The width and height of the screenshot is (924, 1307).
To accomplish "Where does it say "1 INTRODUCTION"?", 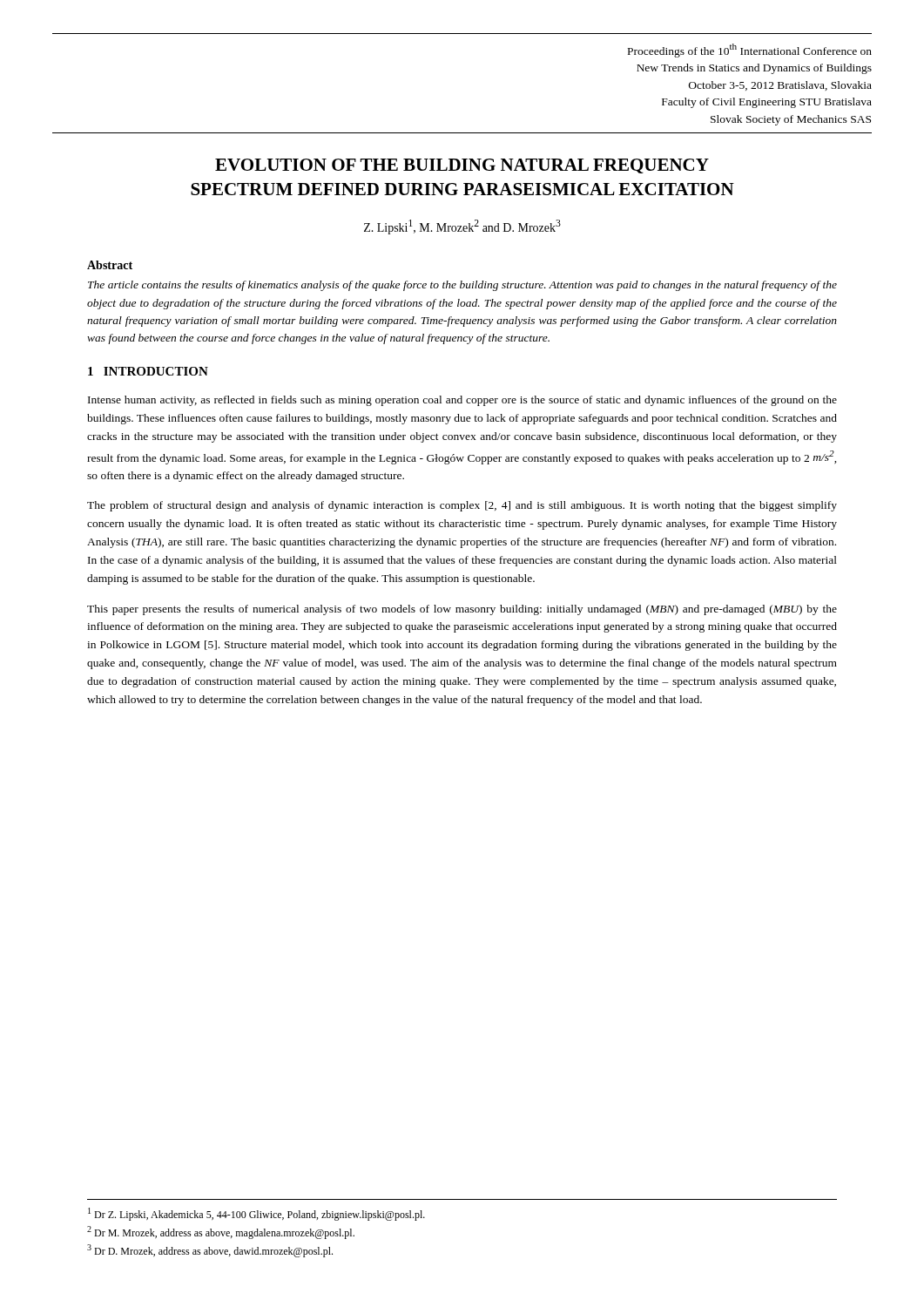I will coord(148,372).
